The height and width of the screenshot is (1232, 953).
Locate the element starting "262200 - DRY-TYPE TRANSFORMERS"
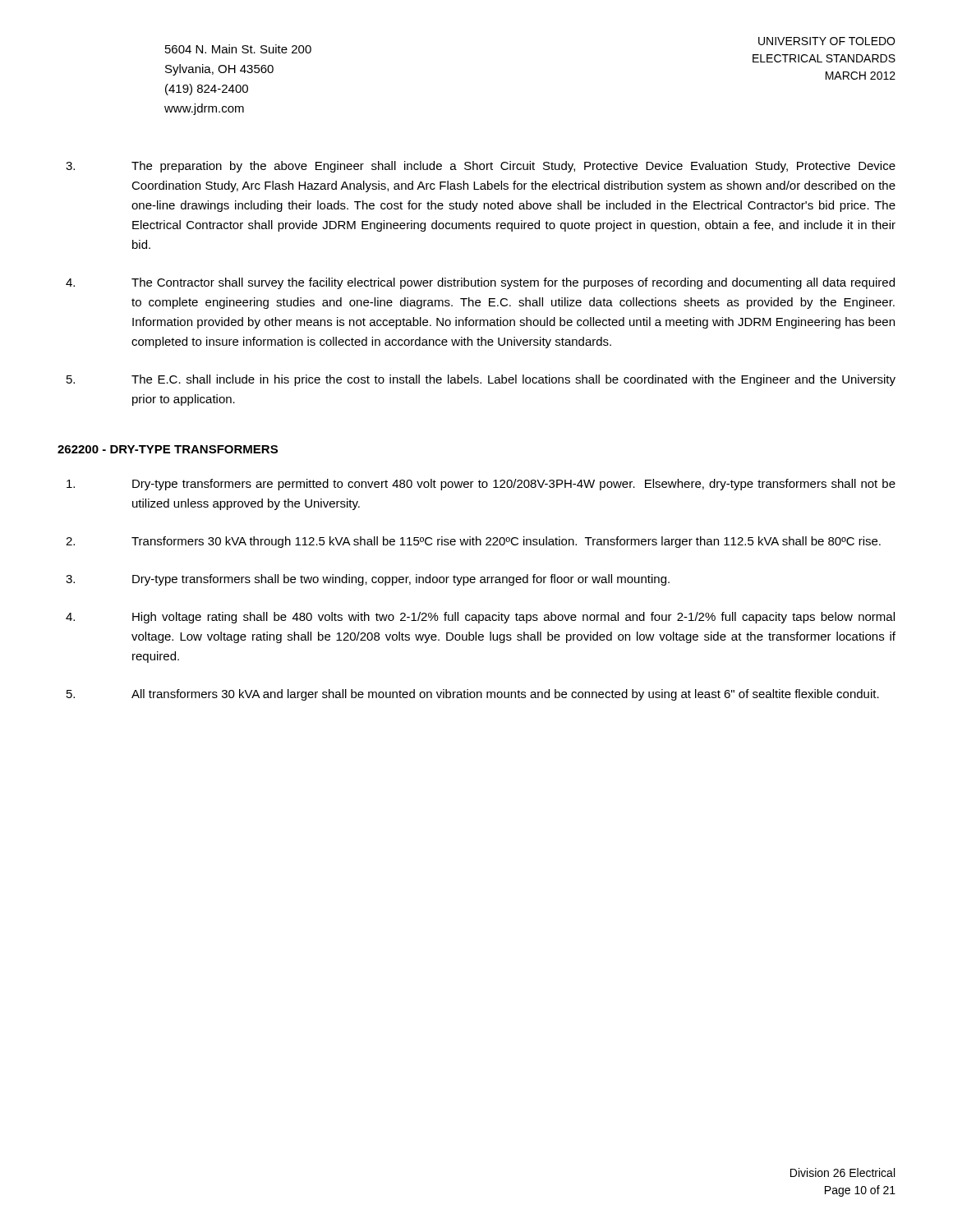click(168, 449)
